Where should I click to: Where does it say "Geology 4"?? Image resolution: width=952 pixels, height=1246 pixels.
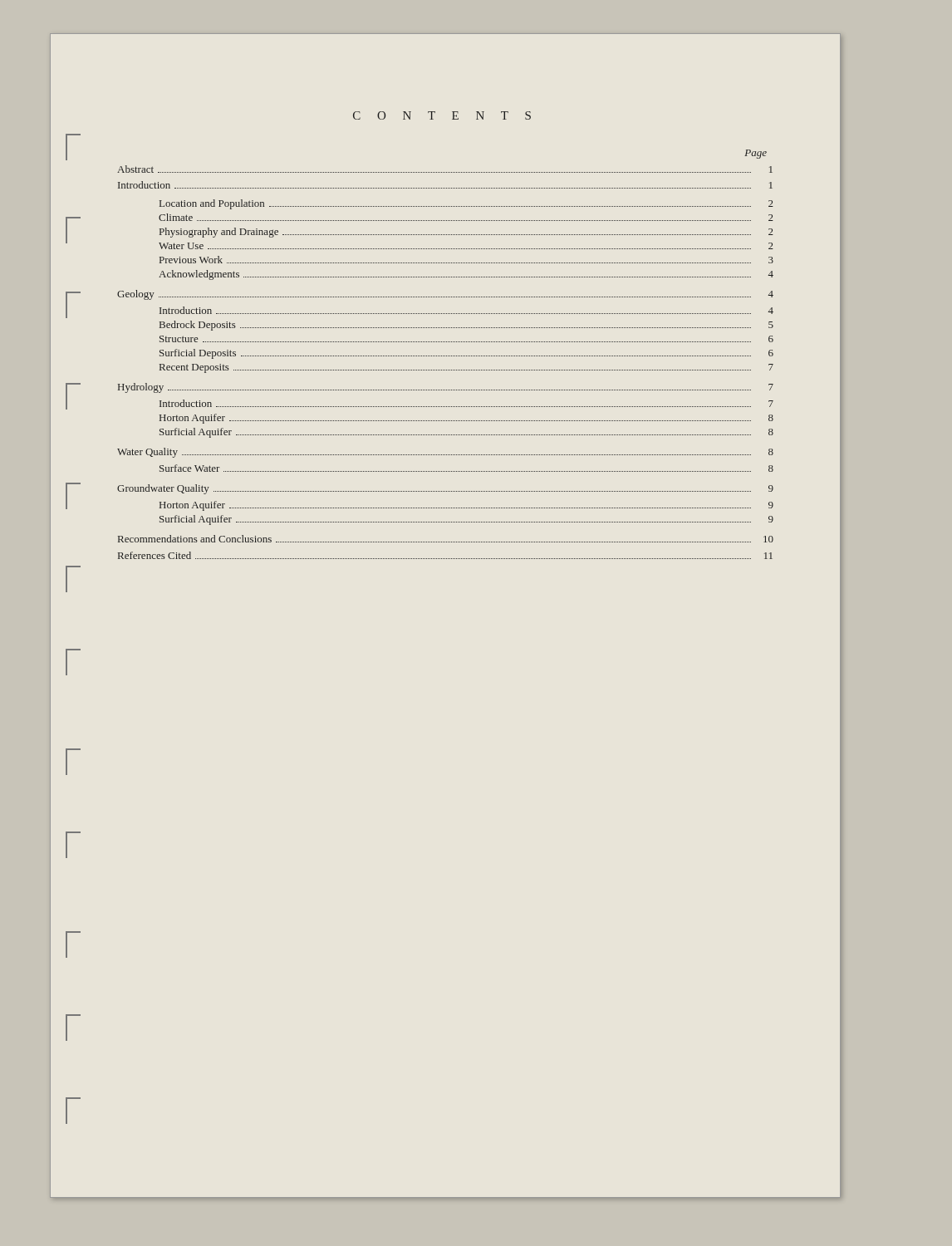445,294
